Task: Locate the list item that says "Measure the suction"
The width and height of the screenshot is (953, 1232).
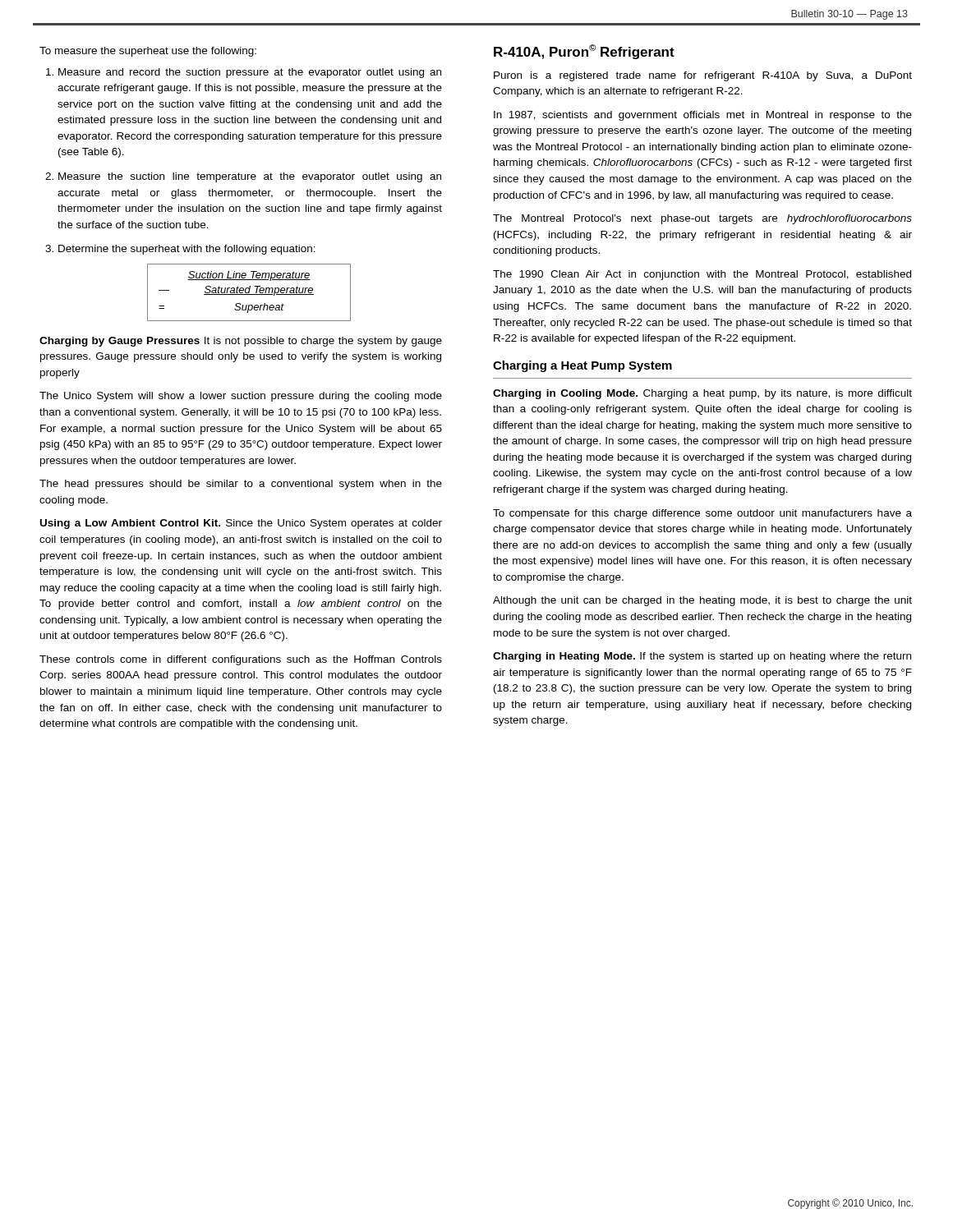Action: 250,200
